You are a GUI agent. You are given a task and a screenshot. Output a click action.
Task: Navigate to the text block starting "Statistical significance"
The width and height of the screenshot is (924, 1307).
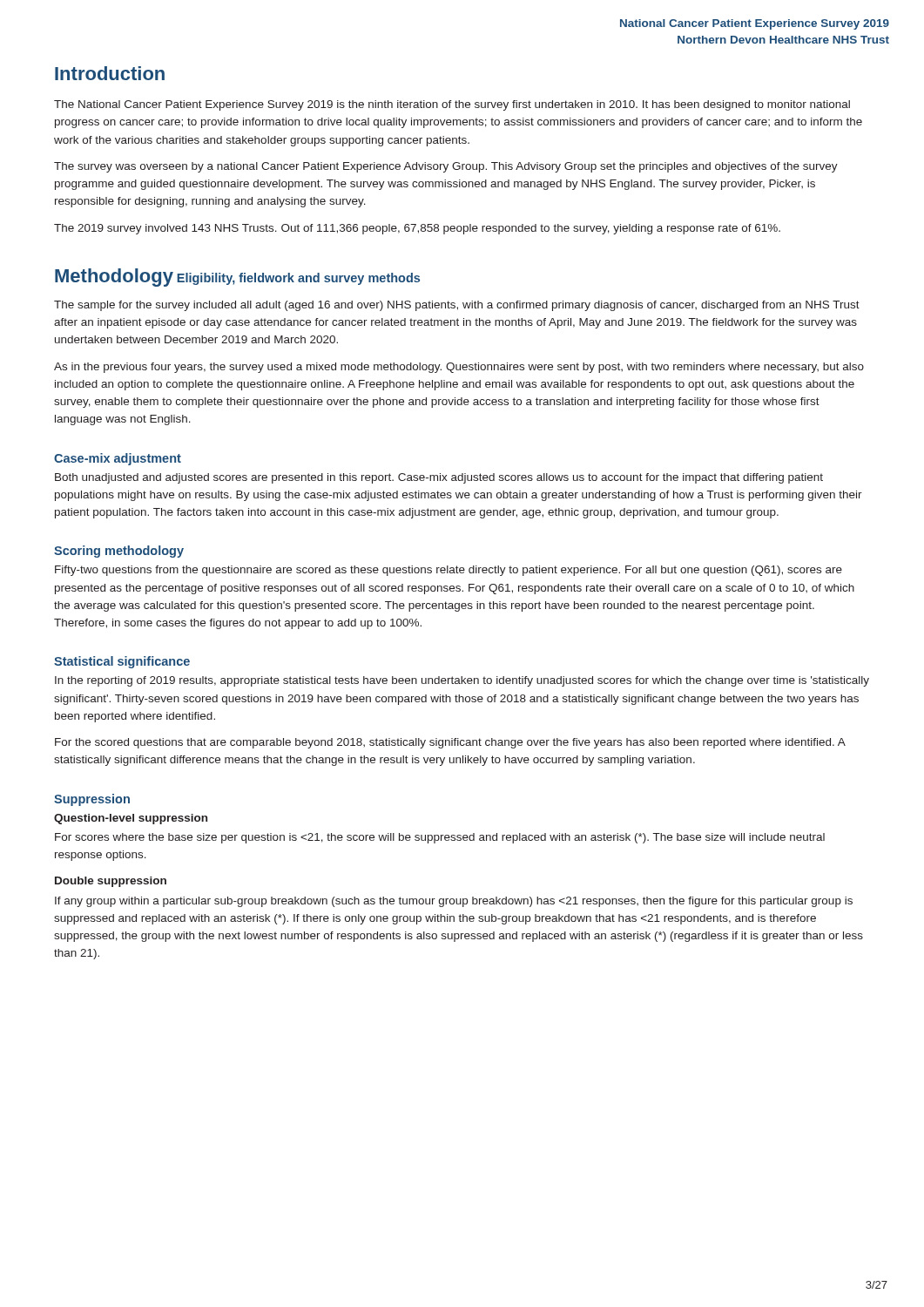click(x=122, y=662)
